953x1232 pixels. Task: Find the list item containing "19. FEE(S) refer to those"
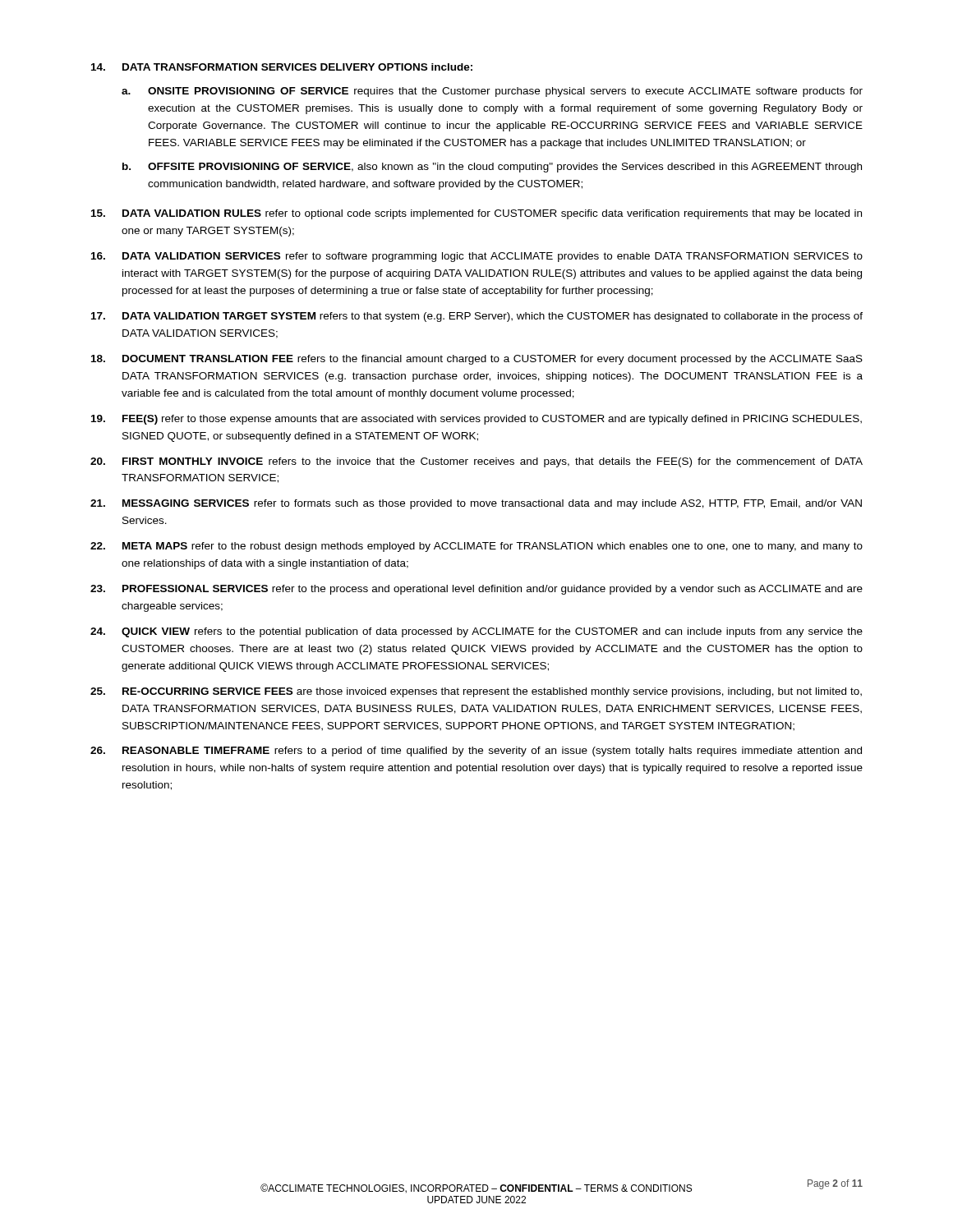point(476,428)
